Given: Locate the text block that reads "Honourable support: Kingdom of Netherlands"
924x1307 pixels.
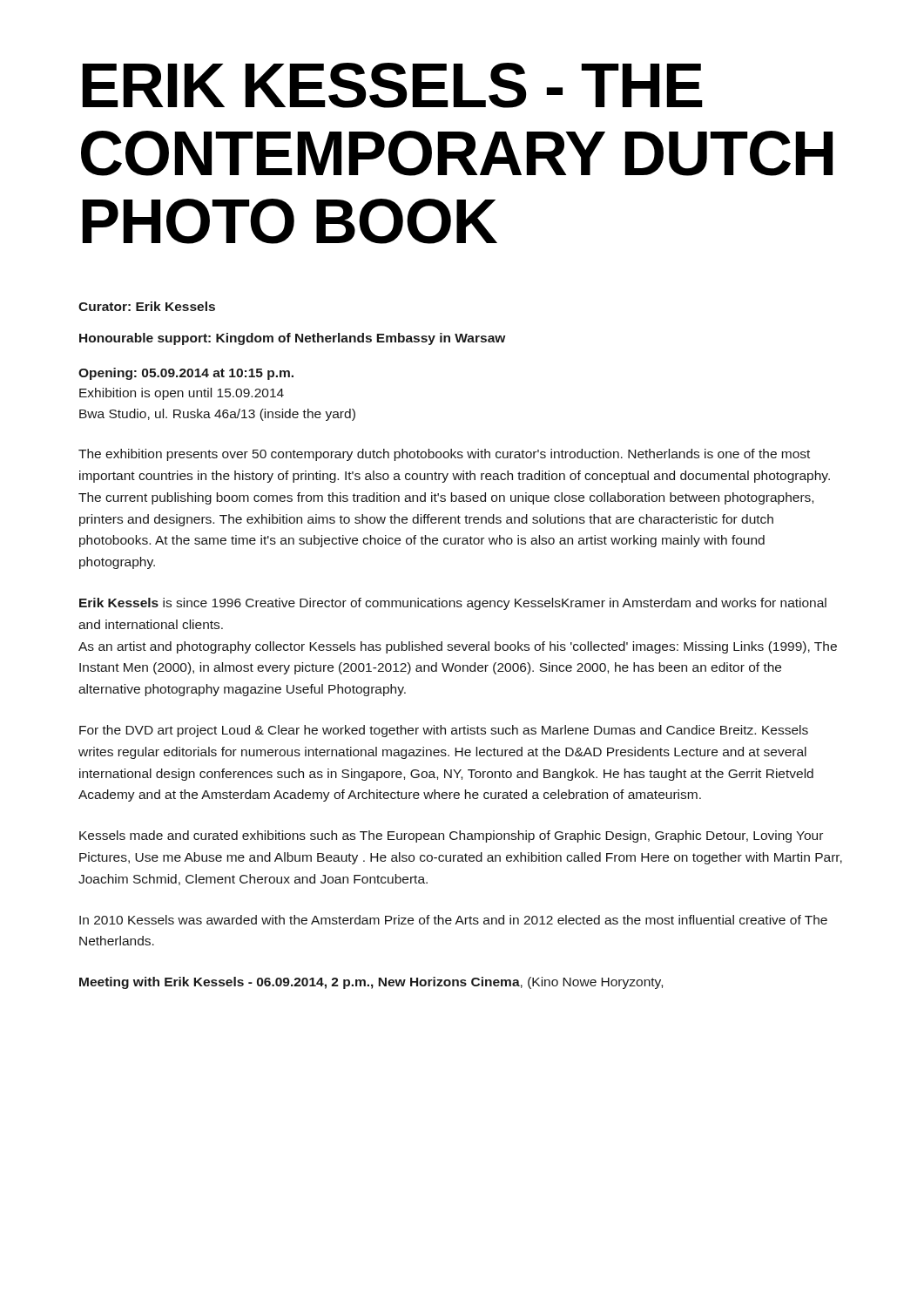Looking at the screenshot, I should pyautogui.click(x=292, y=338).
